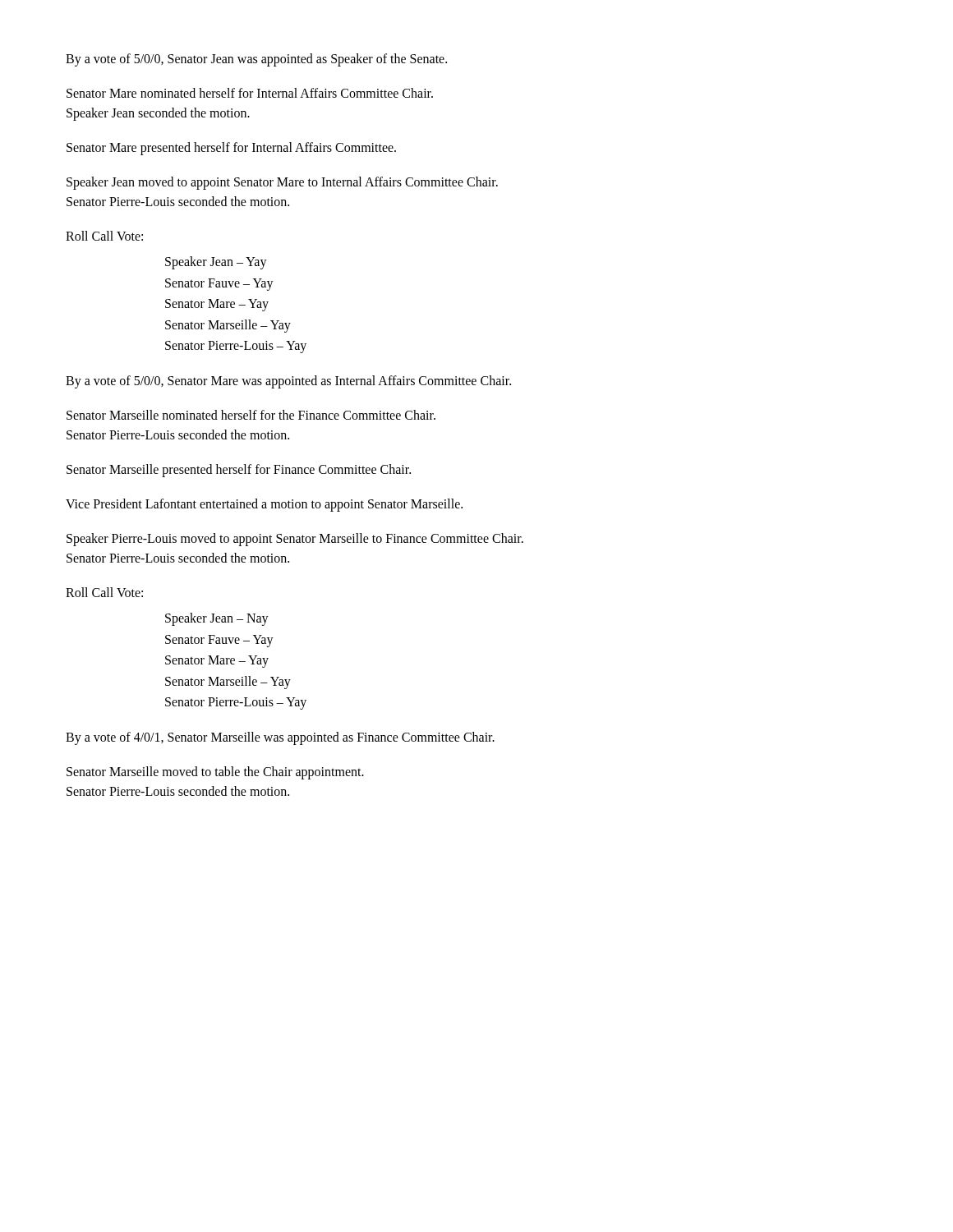The width and height of the screenshot is (953, 1232).
Task: Find the passage starting "Senator Marseille moved to table"
Action: point(215,781)
